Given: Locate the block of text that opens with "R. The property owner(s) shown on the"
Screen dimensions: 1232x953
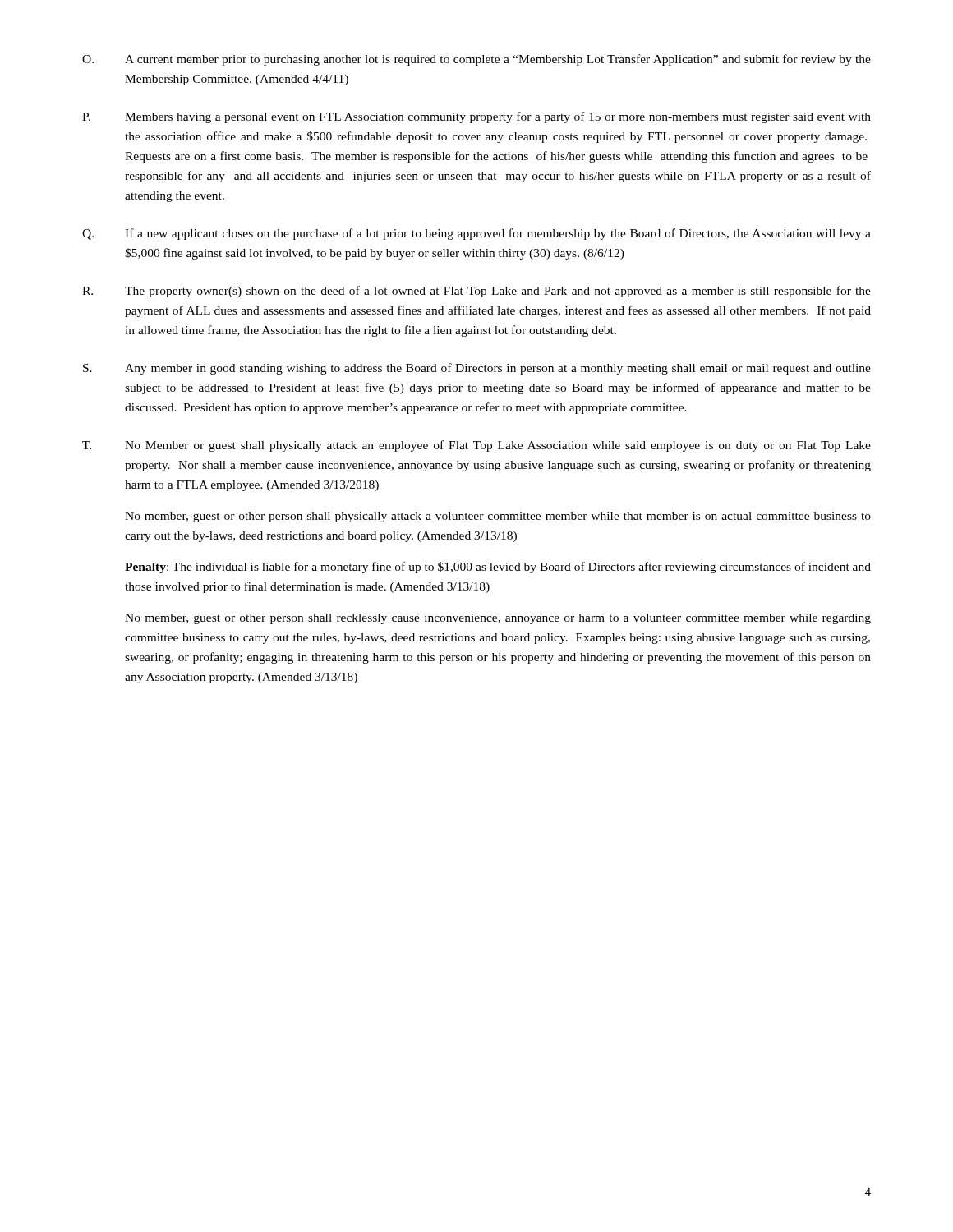Looking at the screenshot, I should [476, 311].
